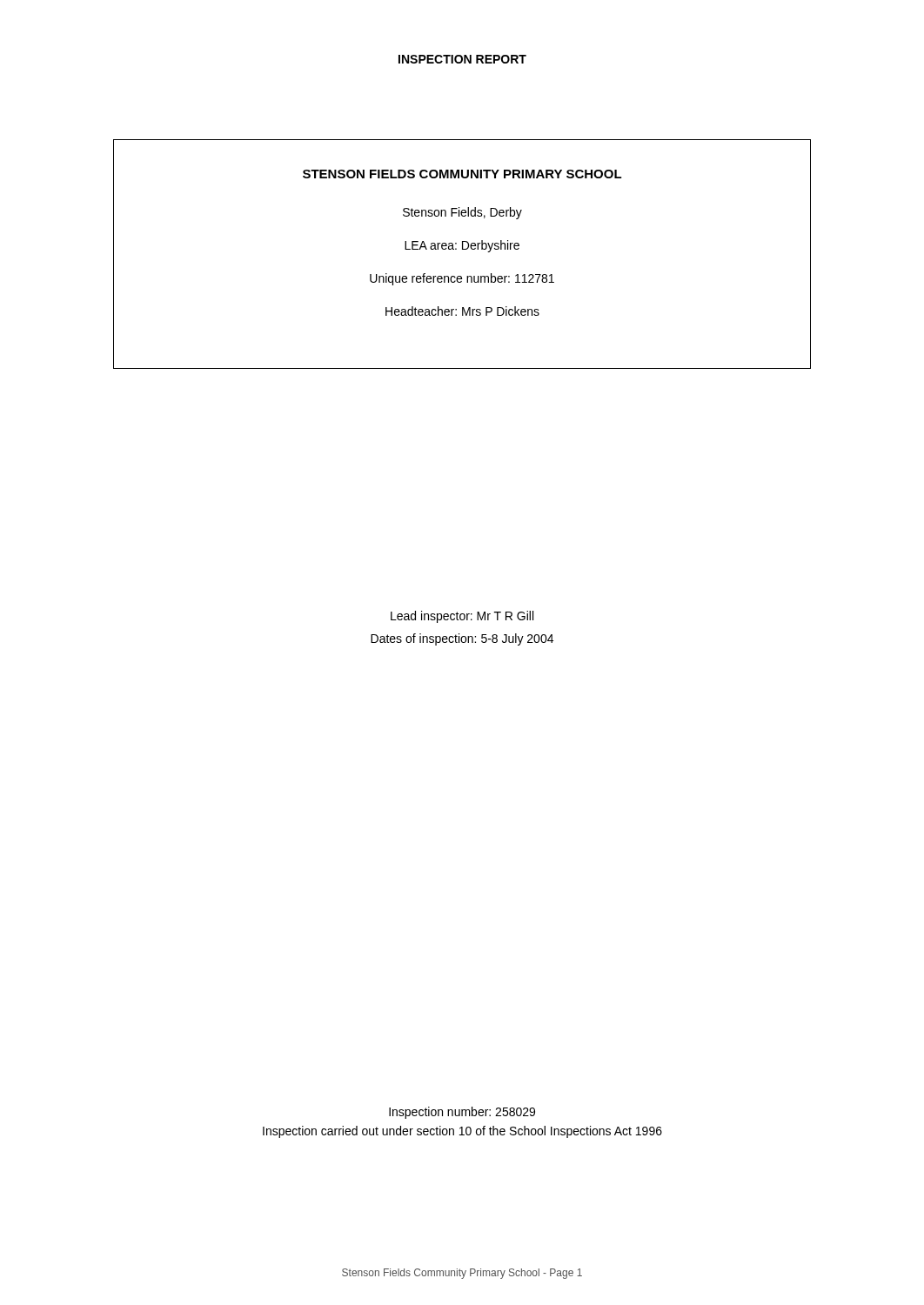The height and width of the screenshot is (1305, 924).
Task: Locate the text that reads "Headteacher: Mrs P Dickens"
Action: pyautogui.click(x=462, y=311)
